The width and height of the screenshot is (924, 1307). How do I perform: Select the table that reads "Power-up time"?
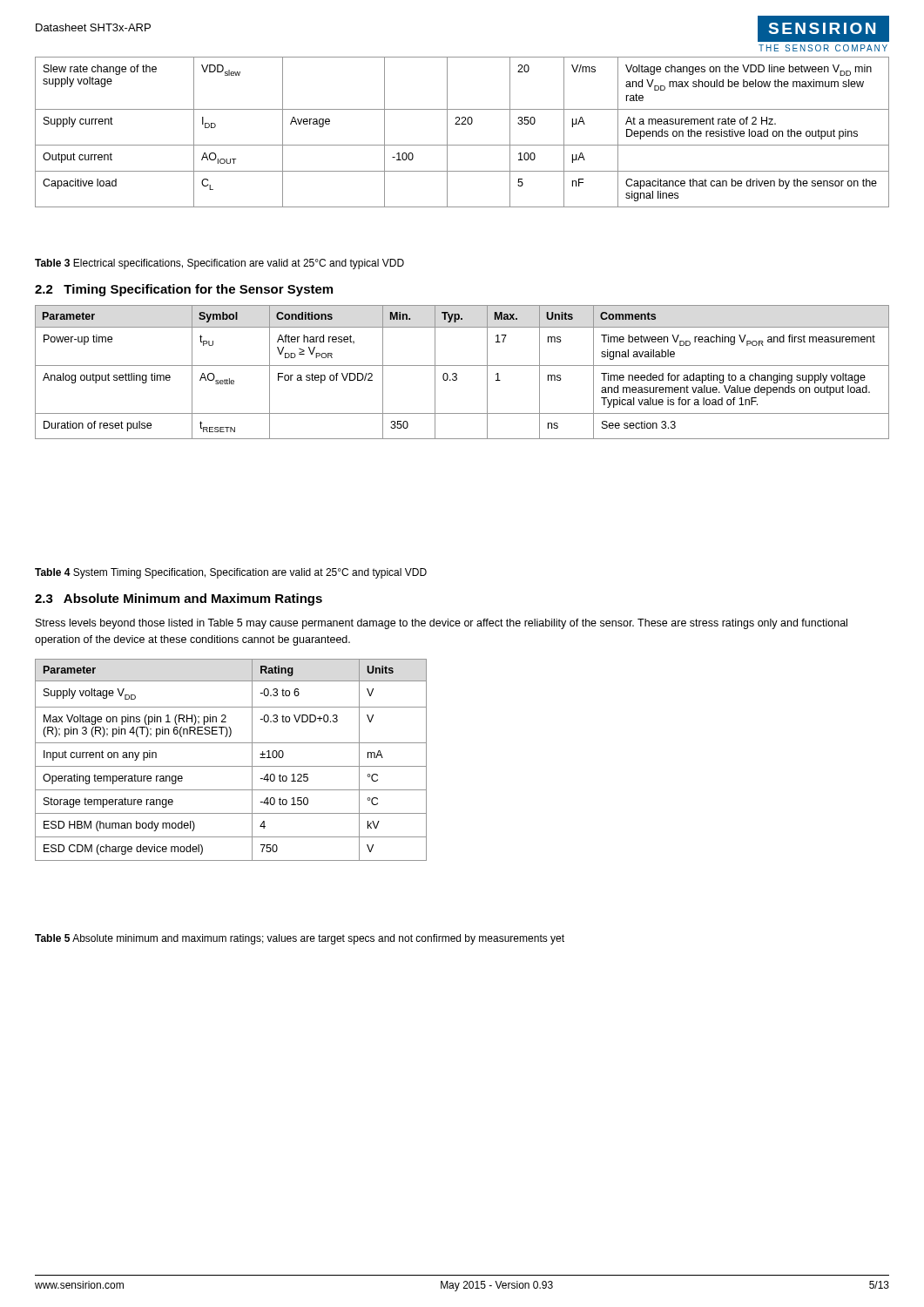462,372
